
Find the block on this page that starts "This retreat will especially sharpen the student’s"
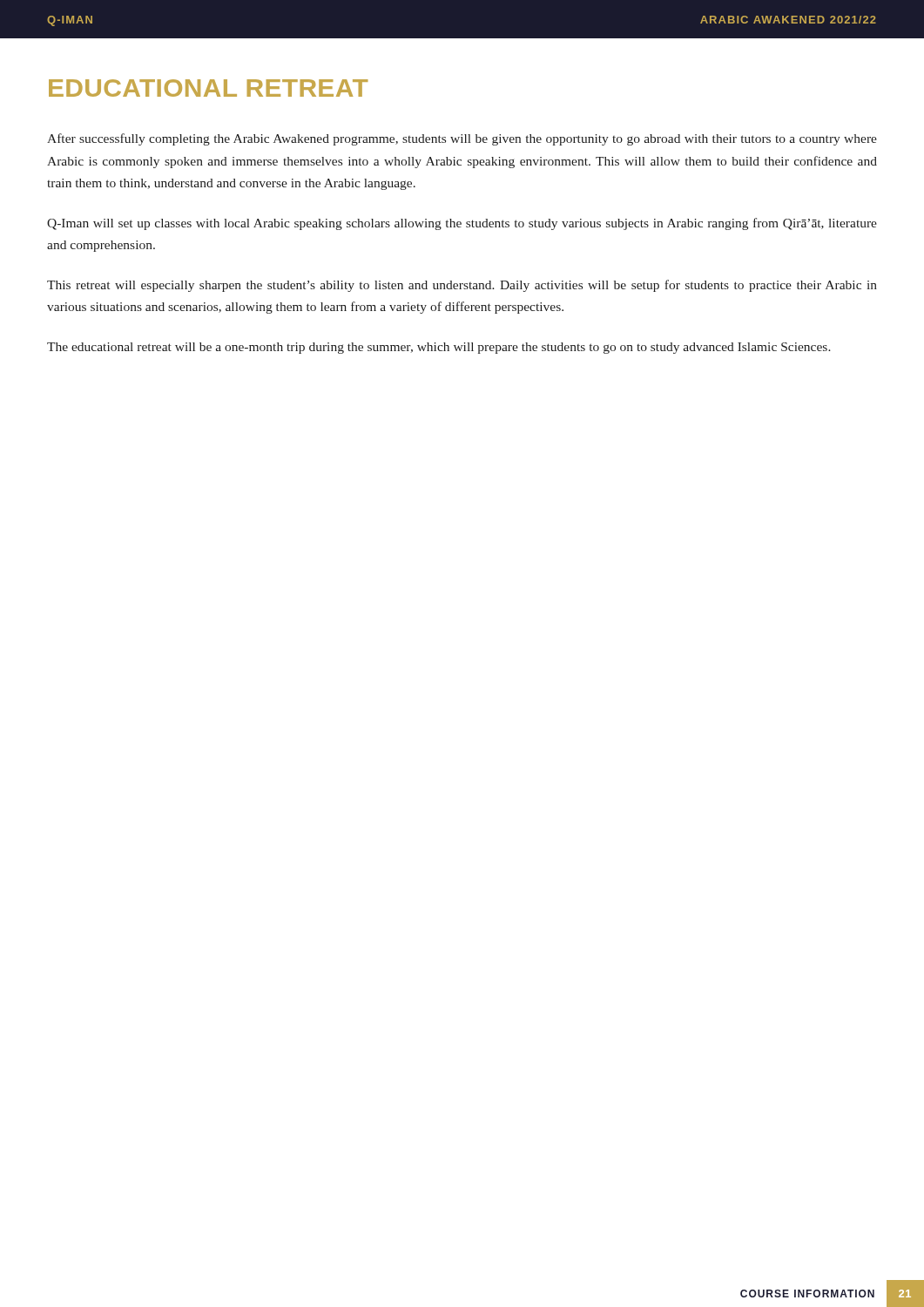click(462, 296)
